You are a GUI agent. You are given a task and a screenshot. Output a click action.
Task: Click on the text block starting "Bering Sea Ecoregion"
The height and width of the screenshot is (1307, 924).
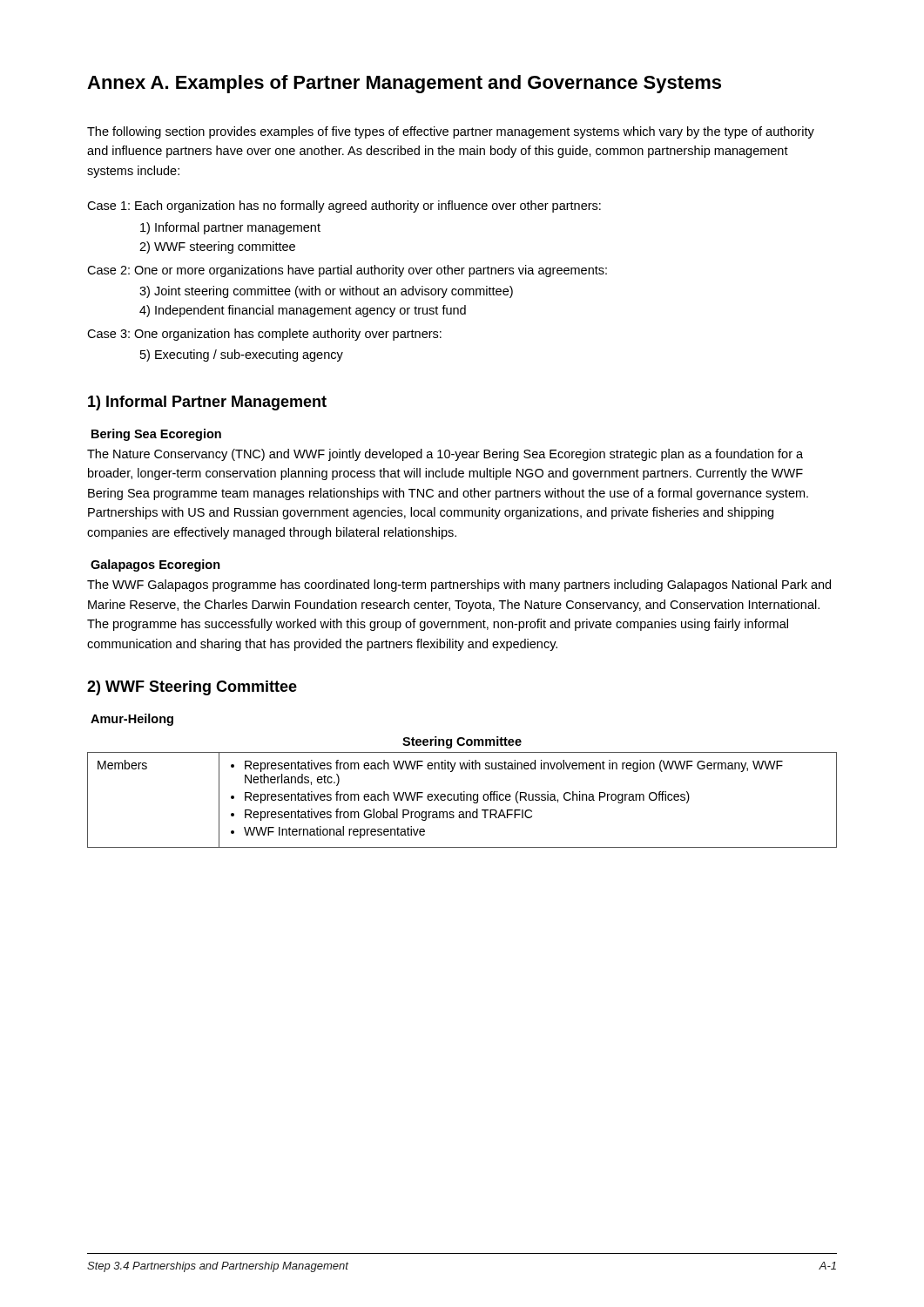pos(156,434)
